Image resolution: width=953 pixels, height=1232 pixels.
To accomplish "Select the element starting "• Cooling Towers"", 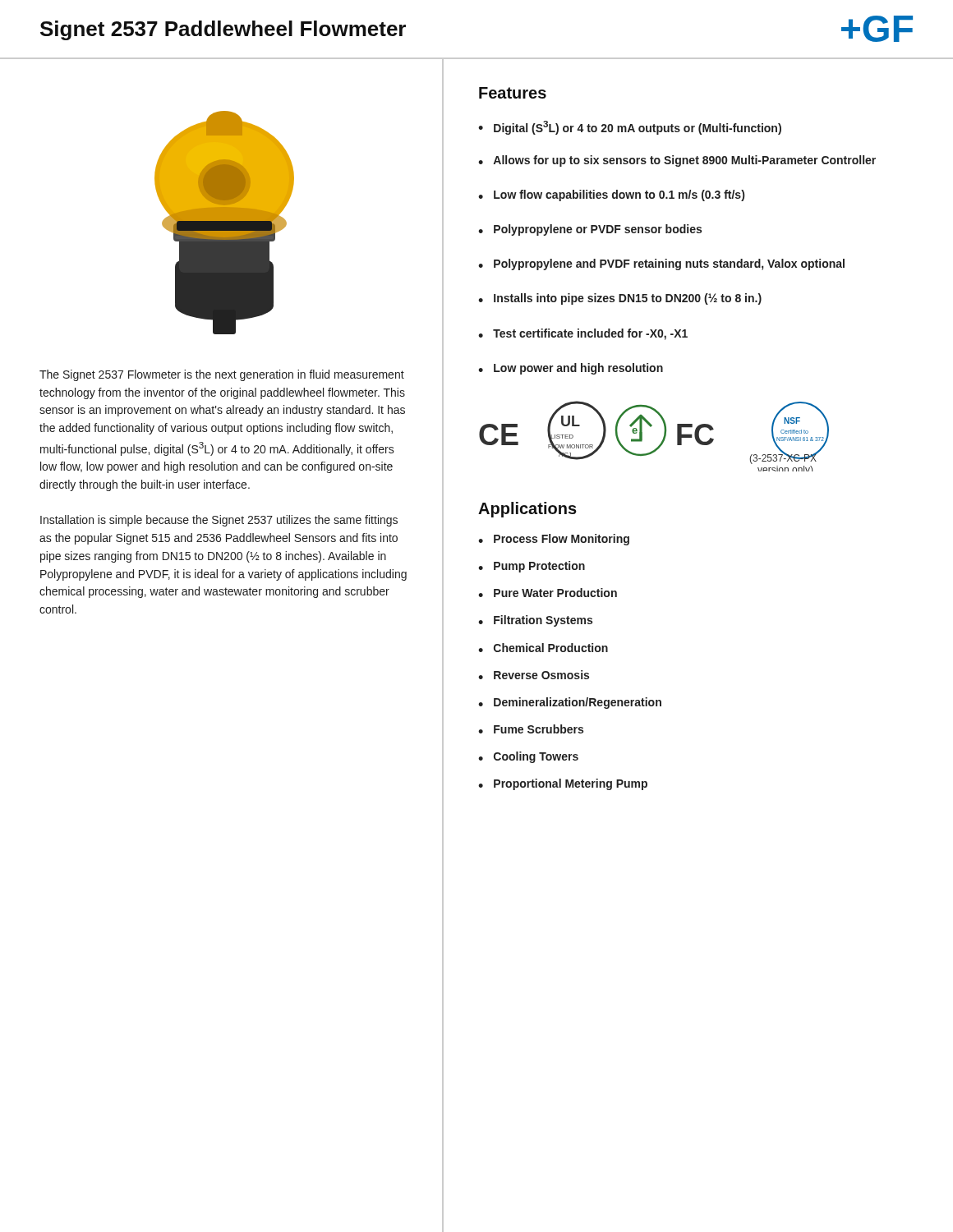I will [528, 760].
